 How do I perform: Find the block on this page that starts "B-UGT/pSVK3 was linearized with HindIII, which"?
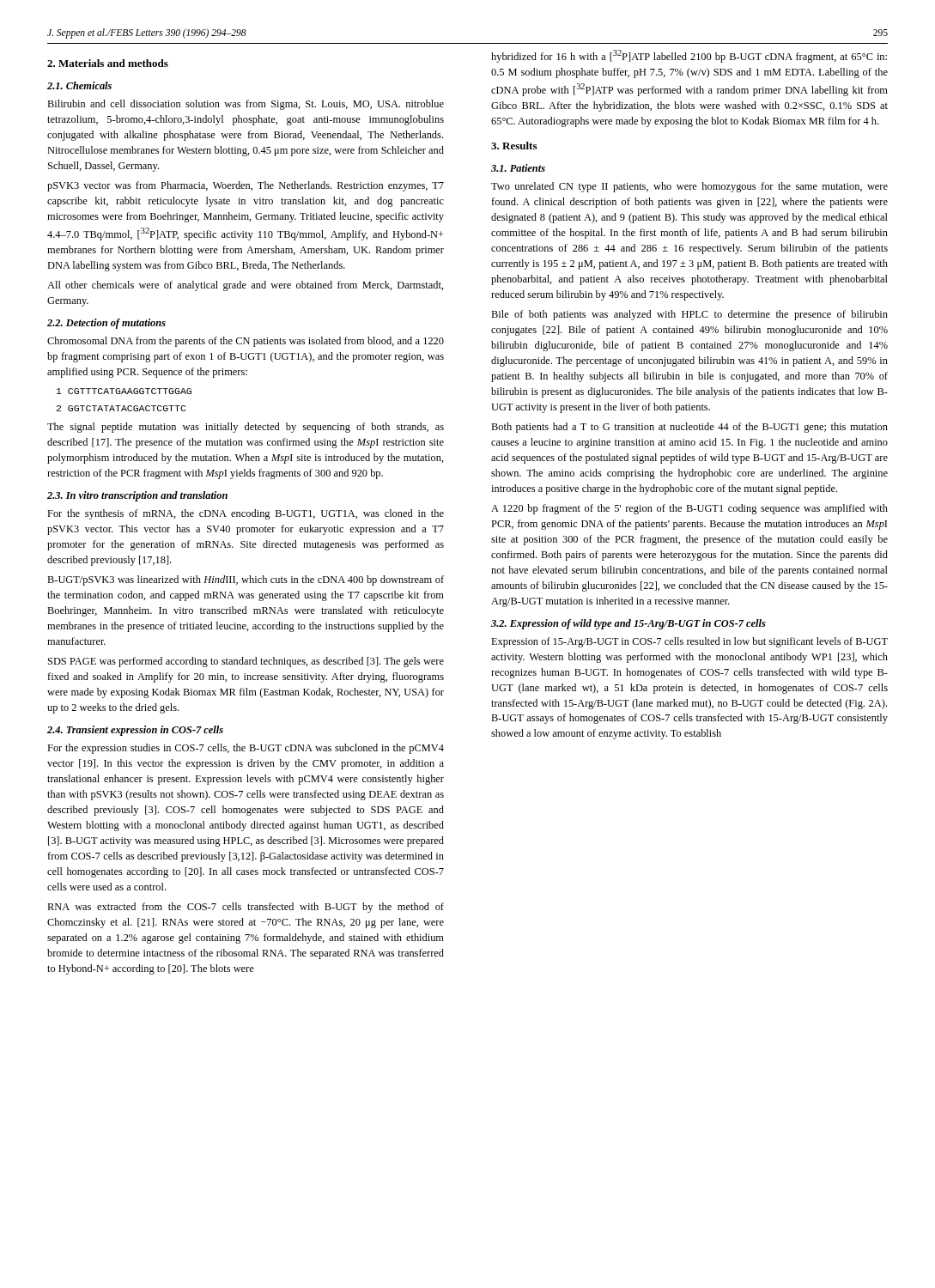tap(246, 611)
